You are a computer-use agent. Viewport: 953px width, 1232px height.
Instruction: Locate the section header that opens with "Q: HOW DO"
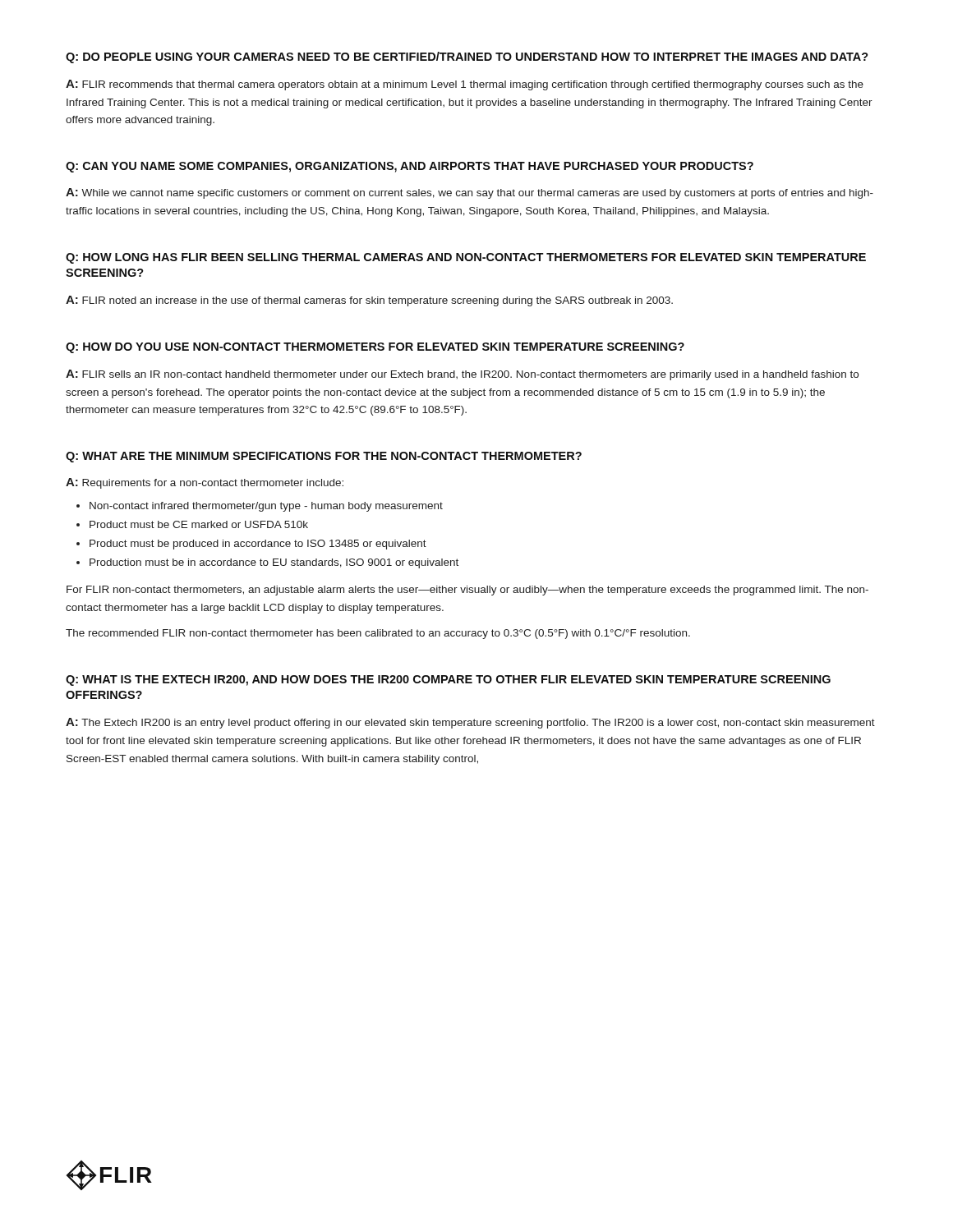click(375, 347)
